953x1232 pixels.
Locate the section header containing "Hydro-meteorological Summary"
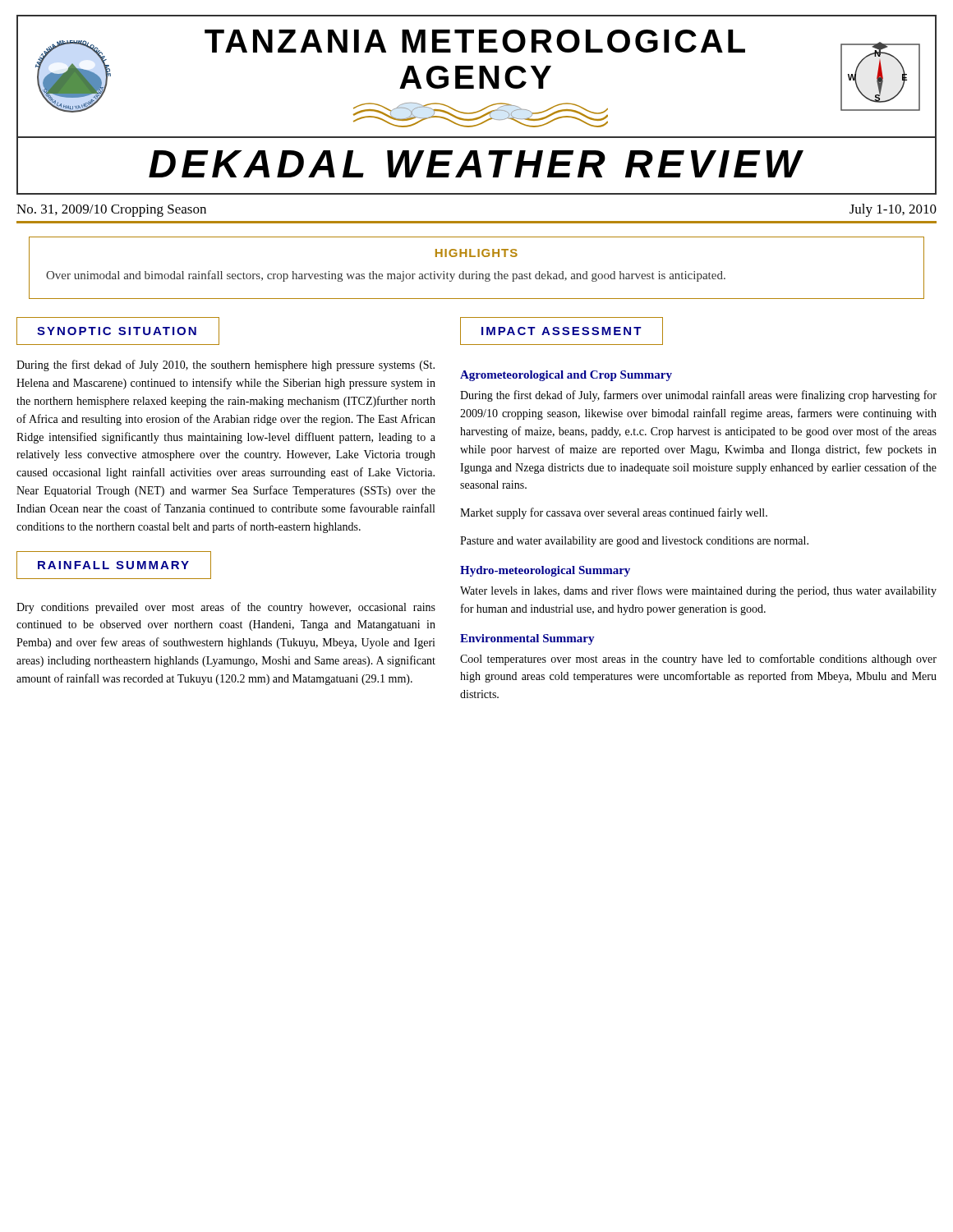(x=545, y=570)
